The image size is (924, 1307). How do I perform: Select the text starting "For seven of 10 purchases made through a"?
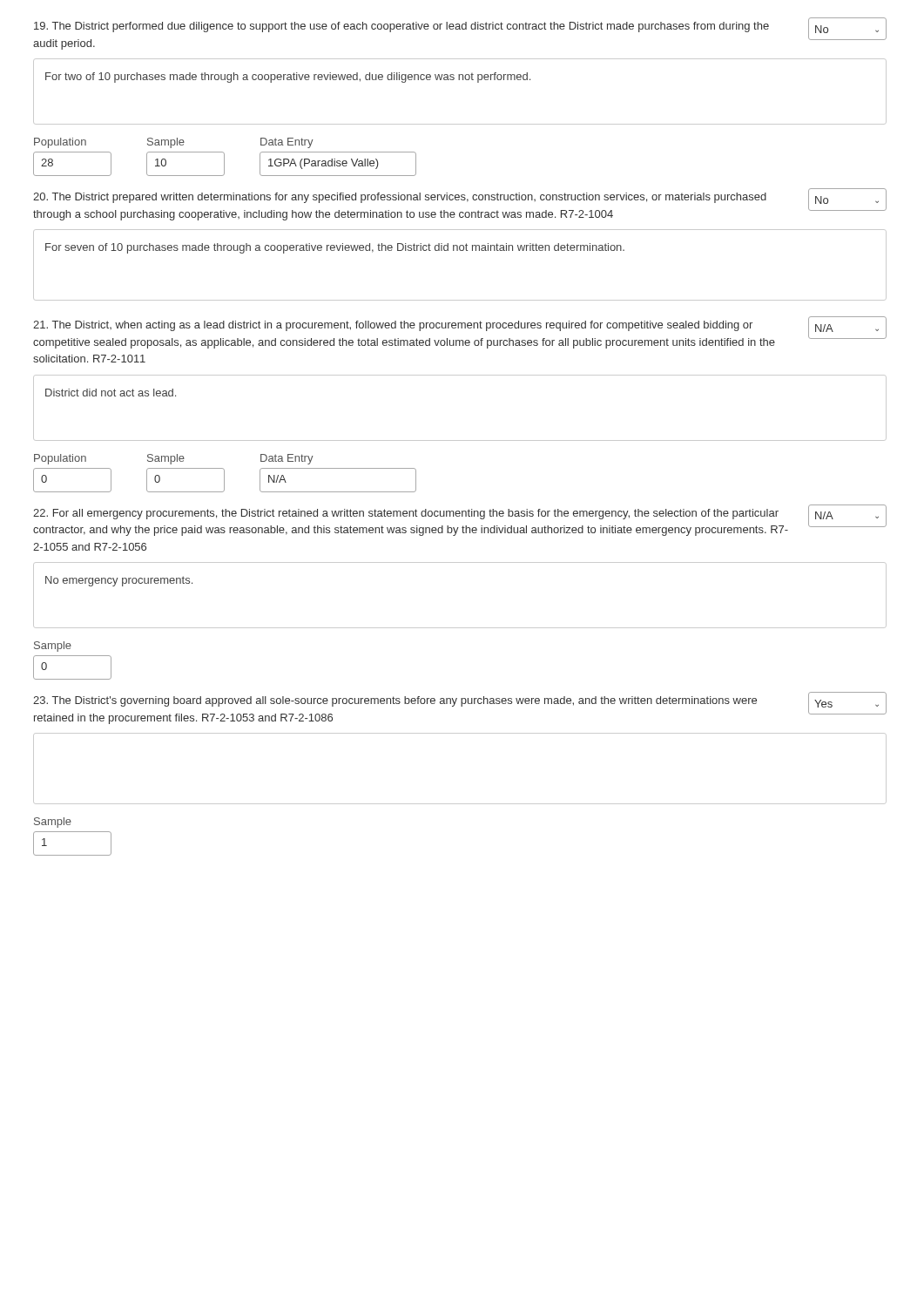[x=335, y=247]
